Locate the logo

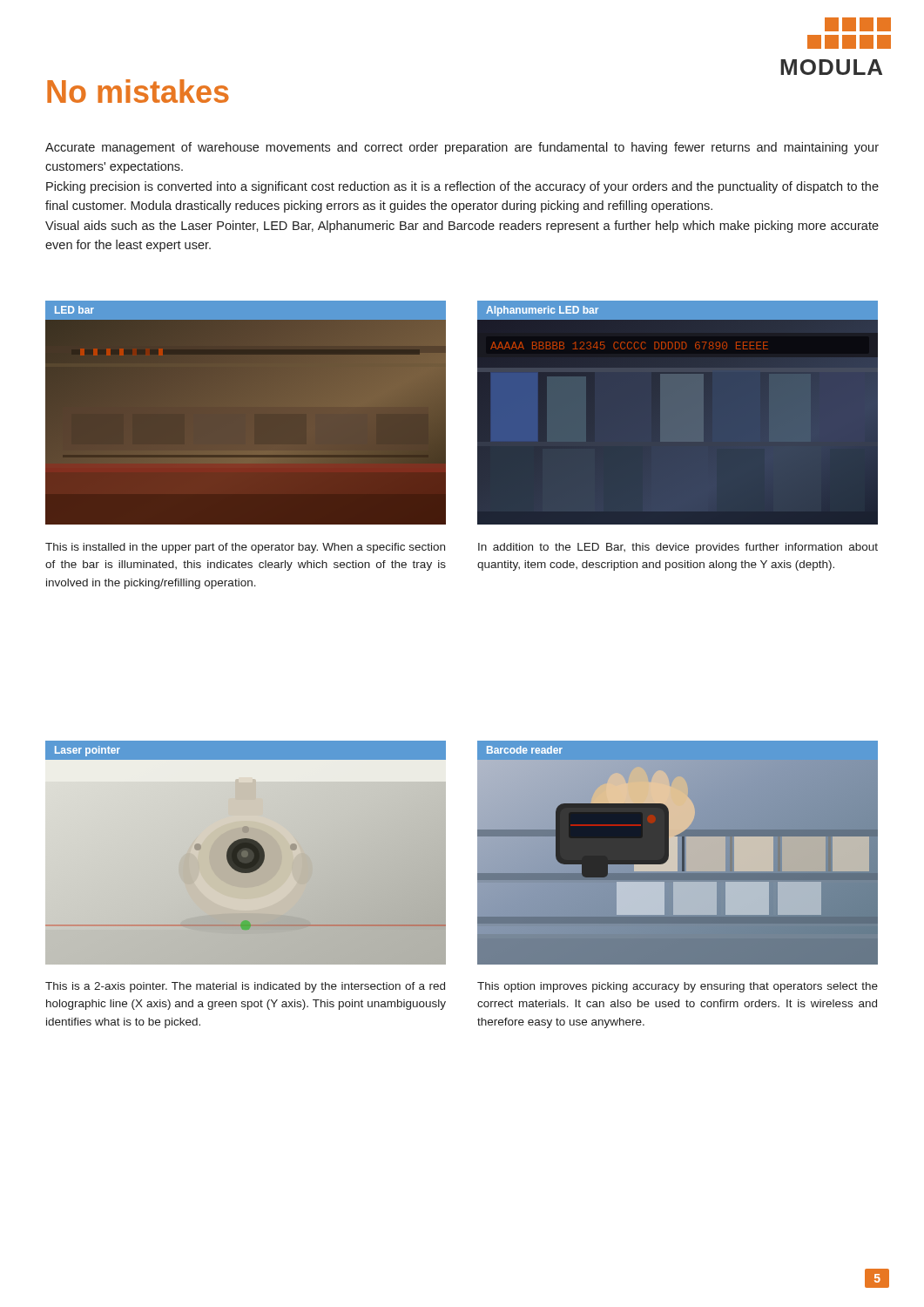click(x=840, y=48)
